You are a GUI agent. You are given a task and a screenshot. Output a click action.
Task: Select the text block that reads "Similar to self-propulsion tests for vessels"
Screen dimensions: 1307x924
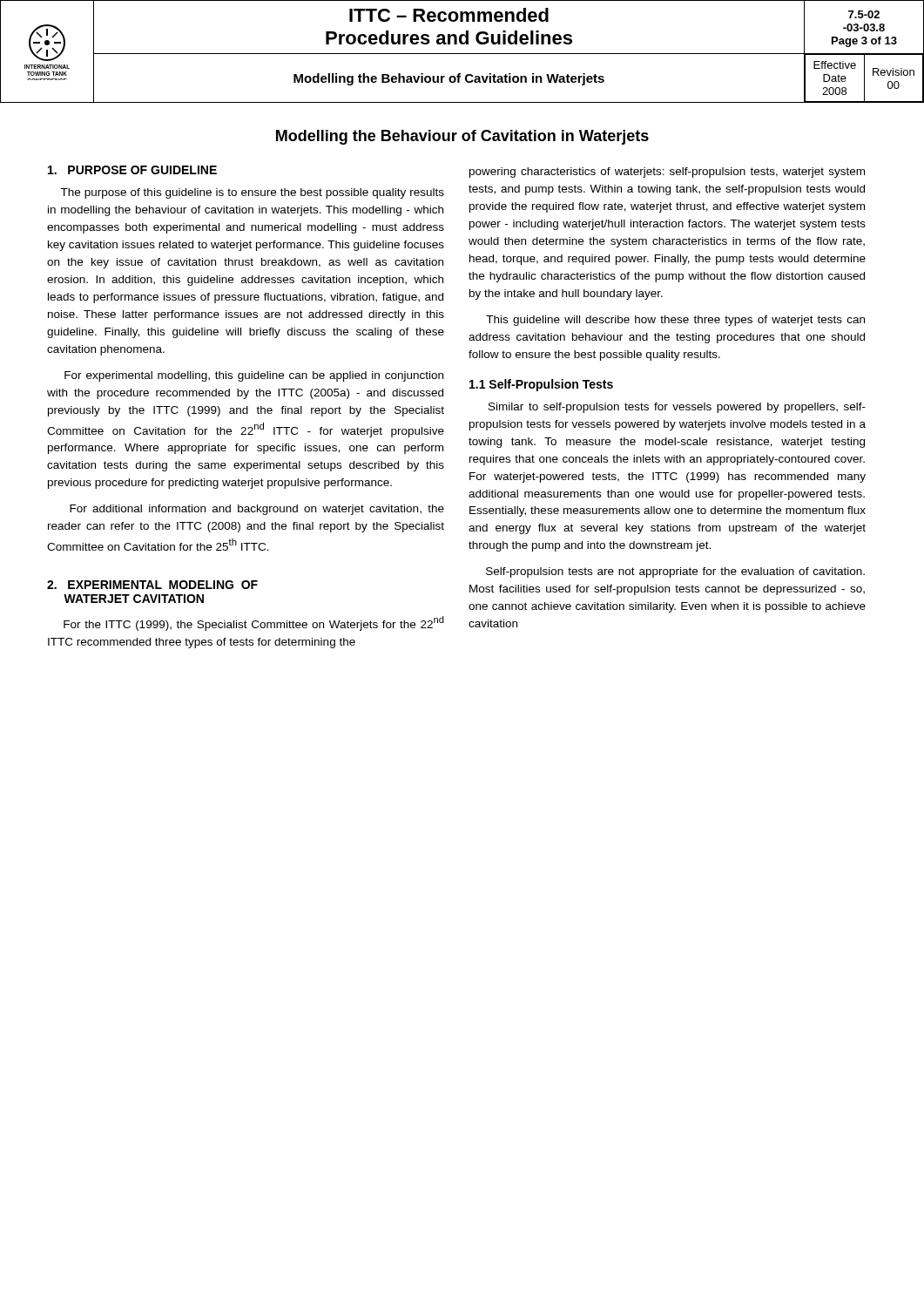tap(667, 476)
